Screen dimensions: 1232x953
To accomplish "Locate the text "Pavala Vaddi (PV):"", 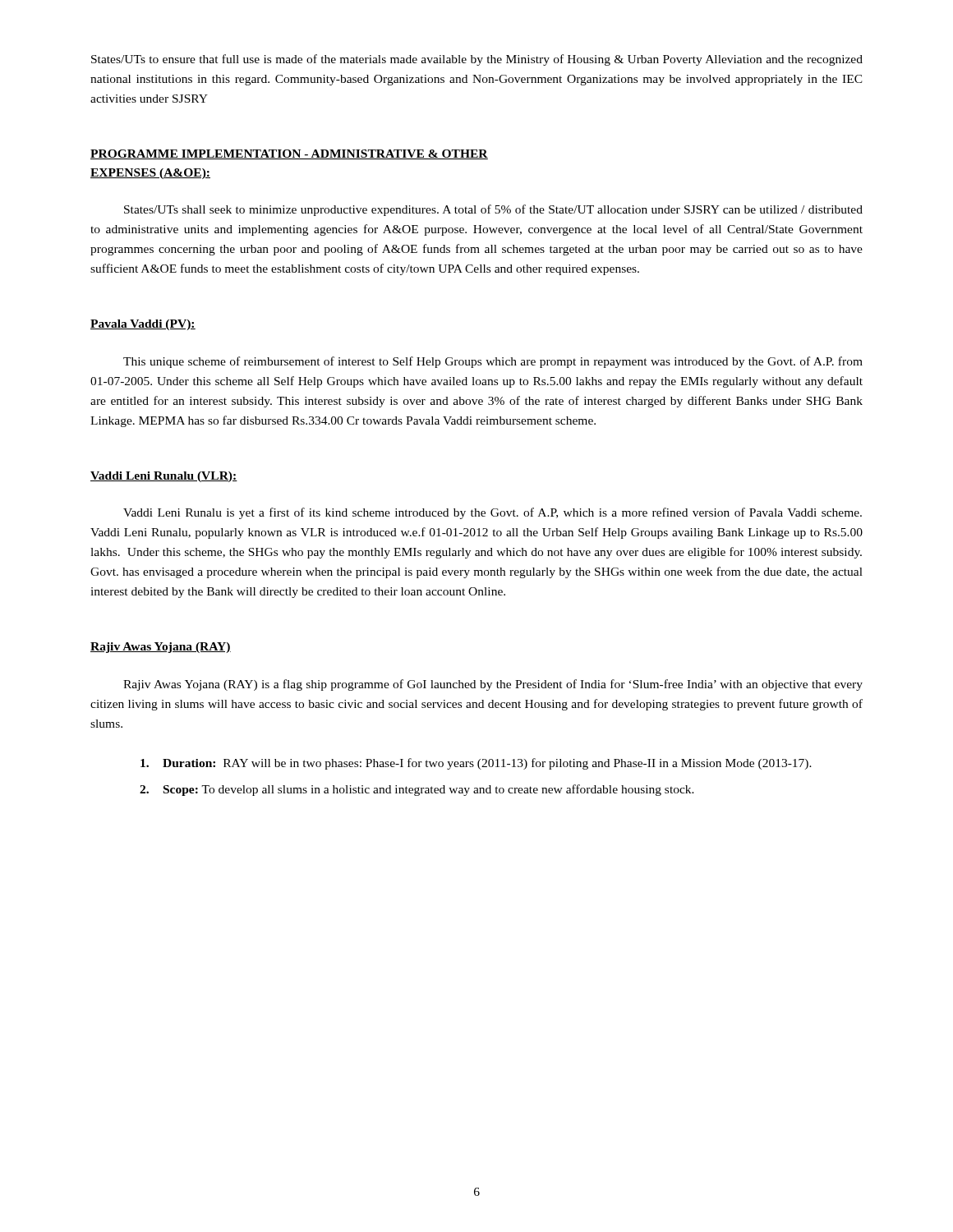I will click(x=143, y=323).
